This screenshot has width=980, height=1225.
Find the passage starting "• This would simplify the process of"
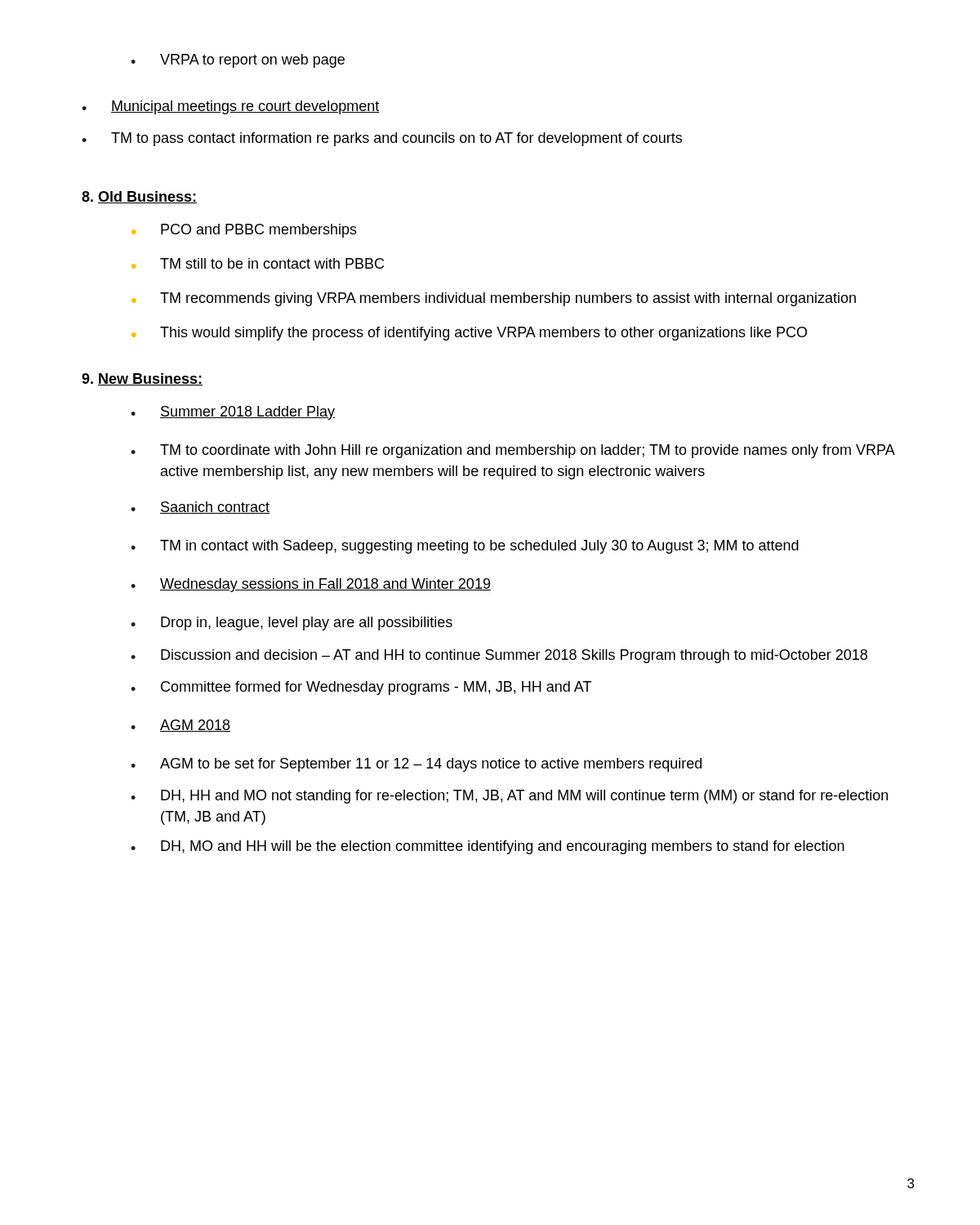pyautogui.click(x=469, y=335)
